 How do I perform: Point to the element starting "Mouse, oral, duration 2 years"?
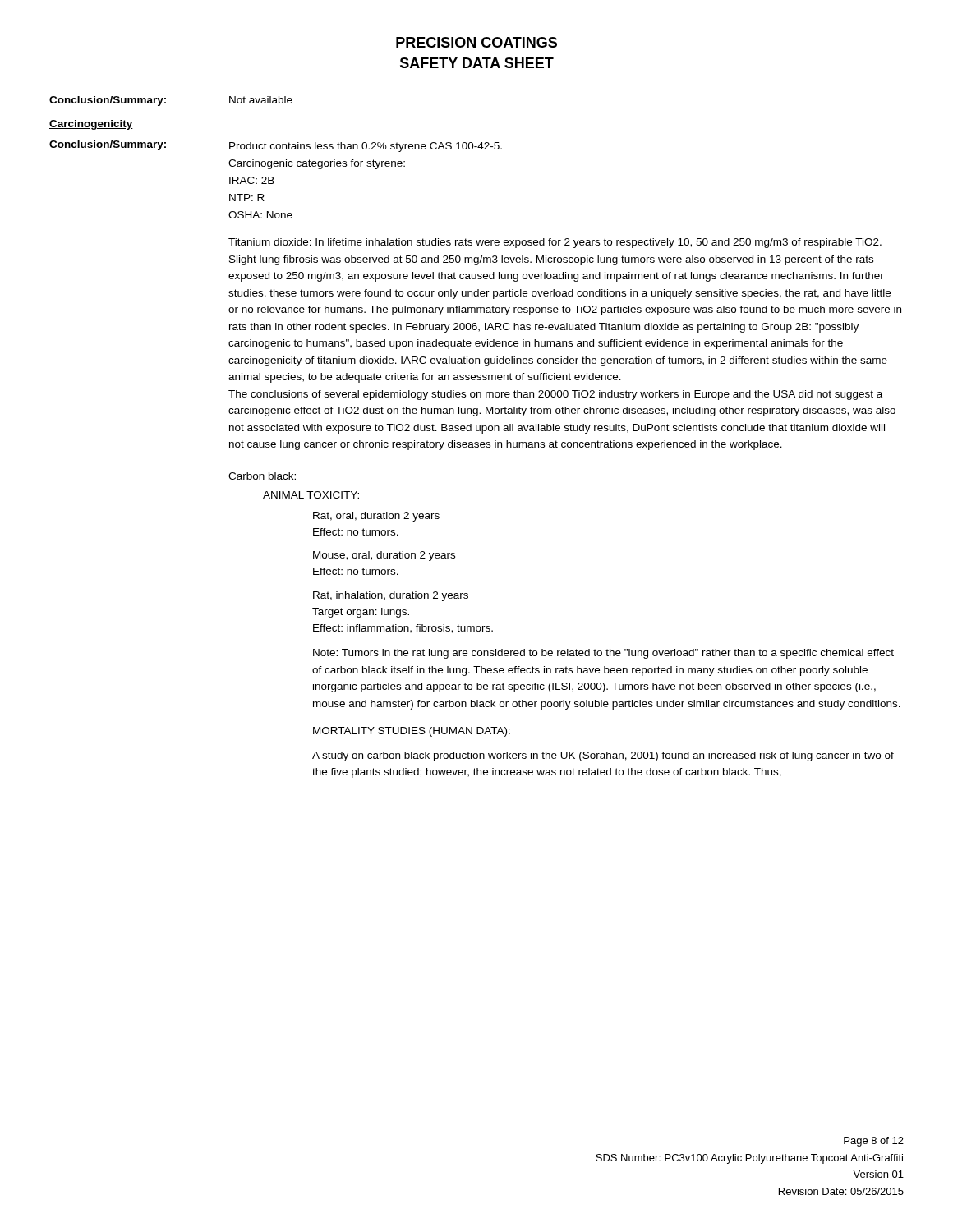click(384, 563)
